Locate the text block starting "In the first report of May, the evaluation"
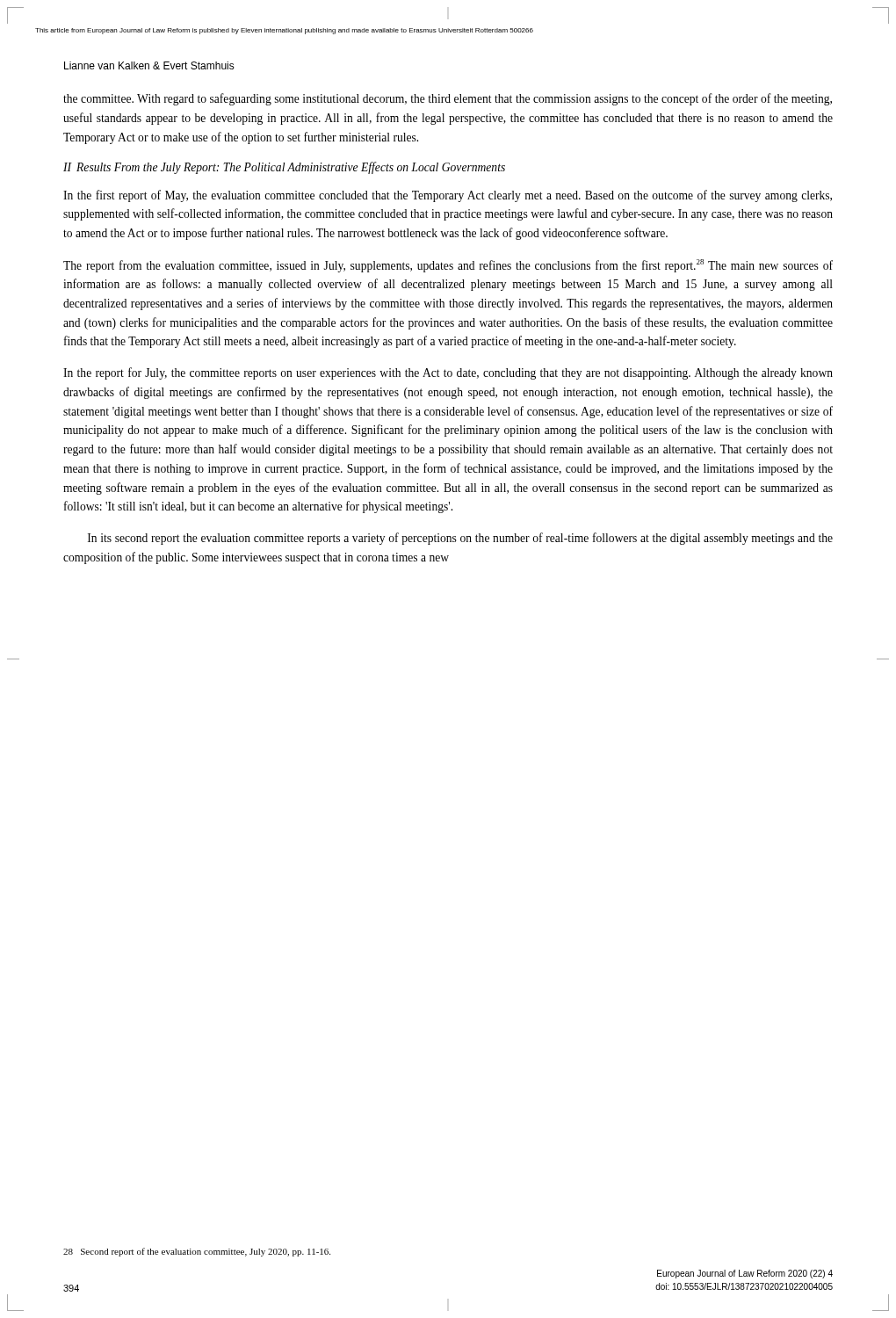The image size is (896, 1318). (x=448, y=377)
